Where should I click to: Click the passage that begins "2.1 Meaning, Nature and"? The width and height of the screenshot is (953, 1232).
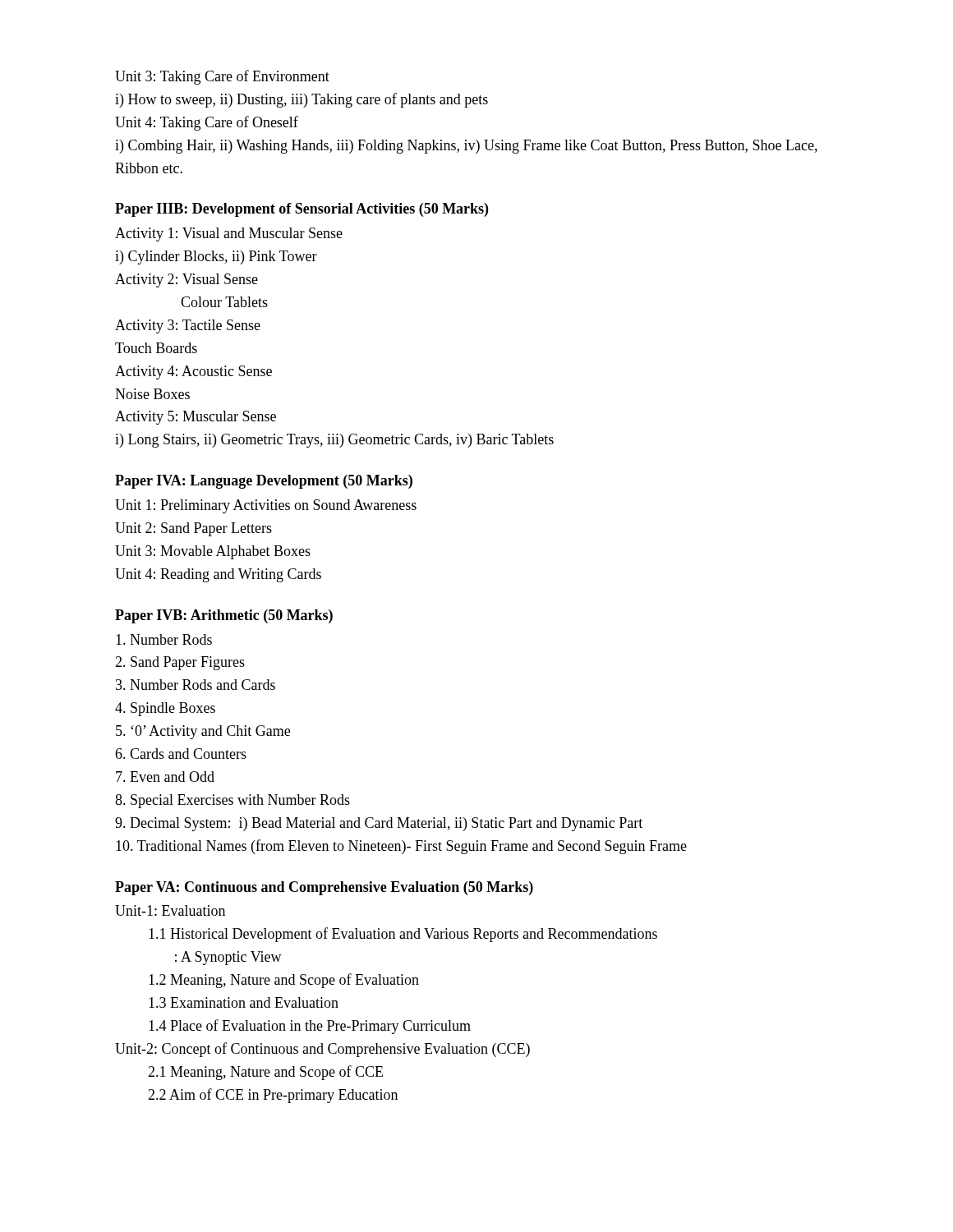(x=266, y=1072)
